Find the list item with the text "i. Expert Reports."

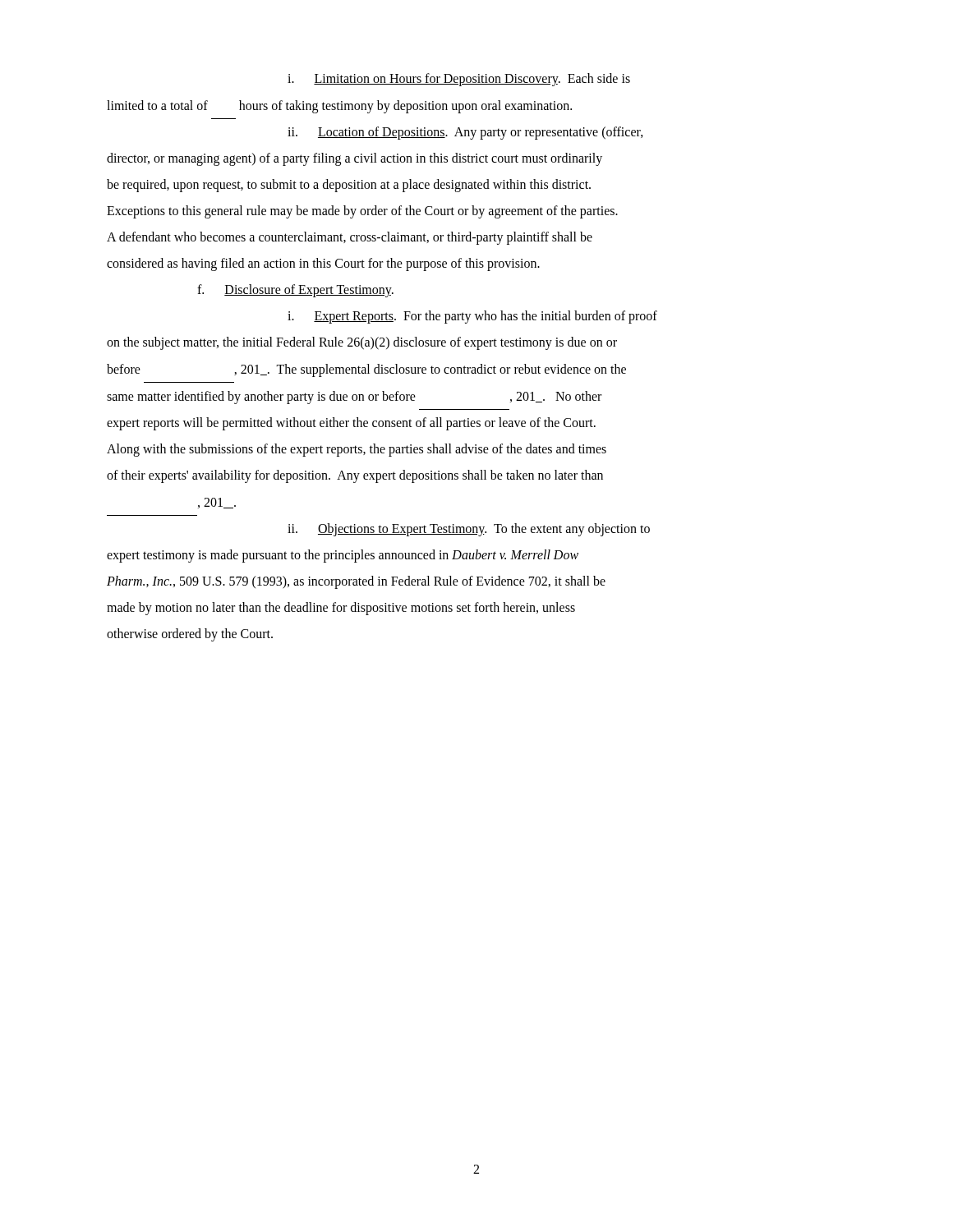[476, 409]
